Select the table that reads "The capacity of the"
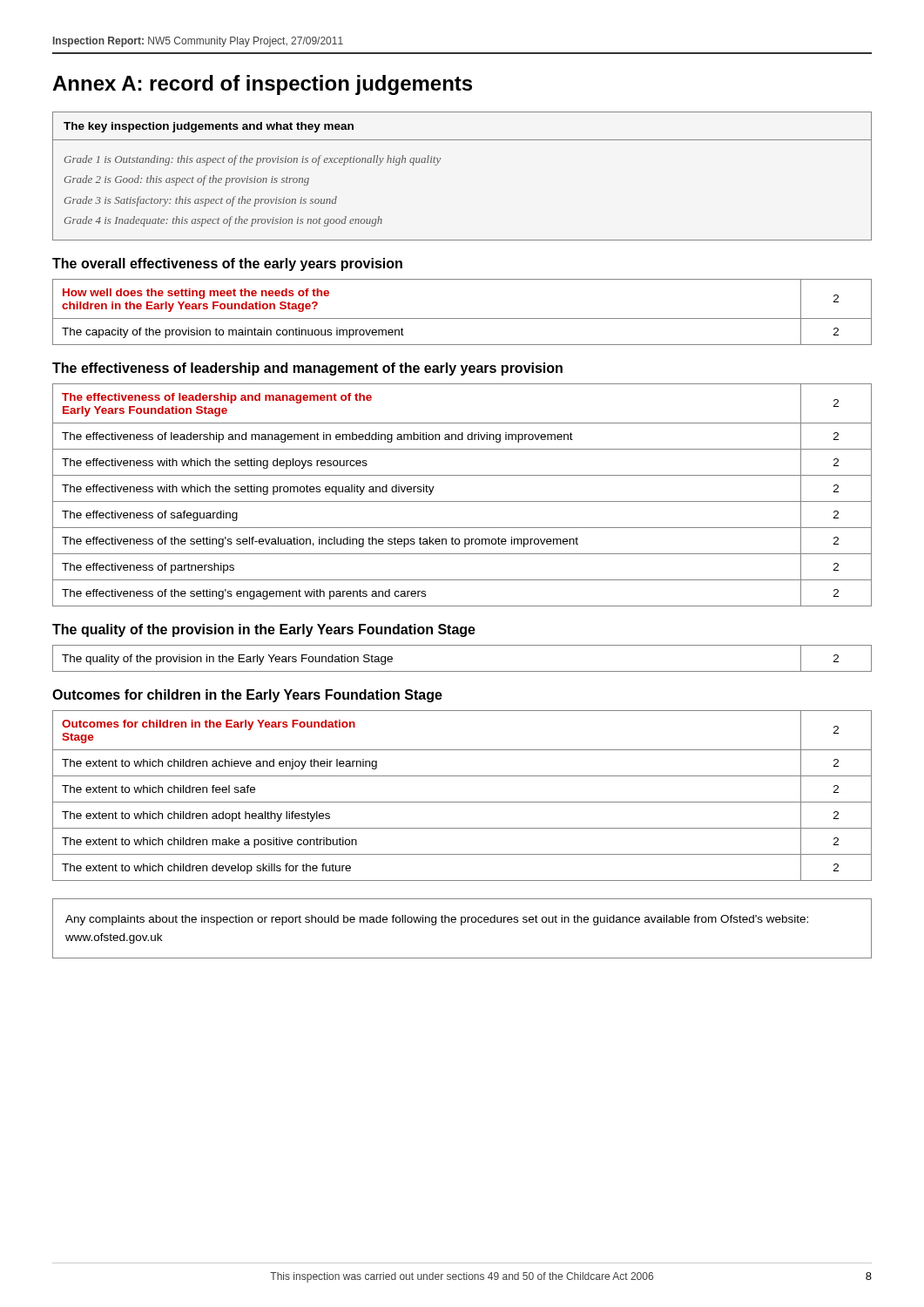The width and height of the screenshot is (924, 1307). pos(462,312)
